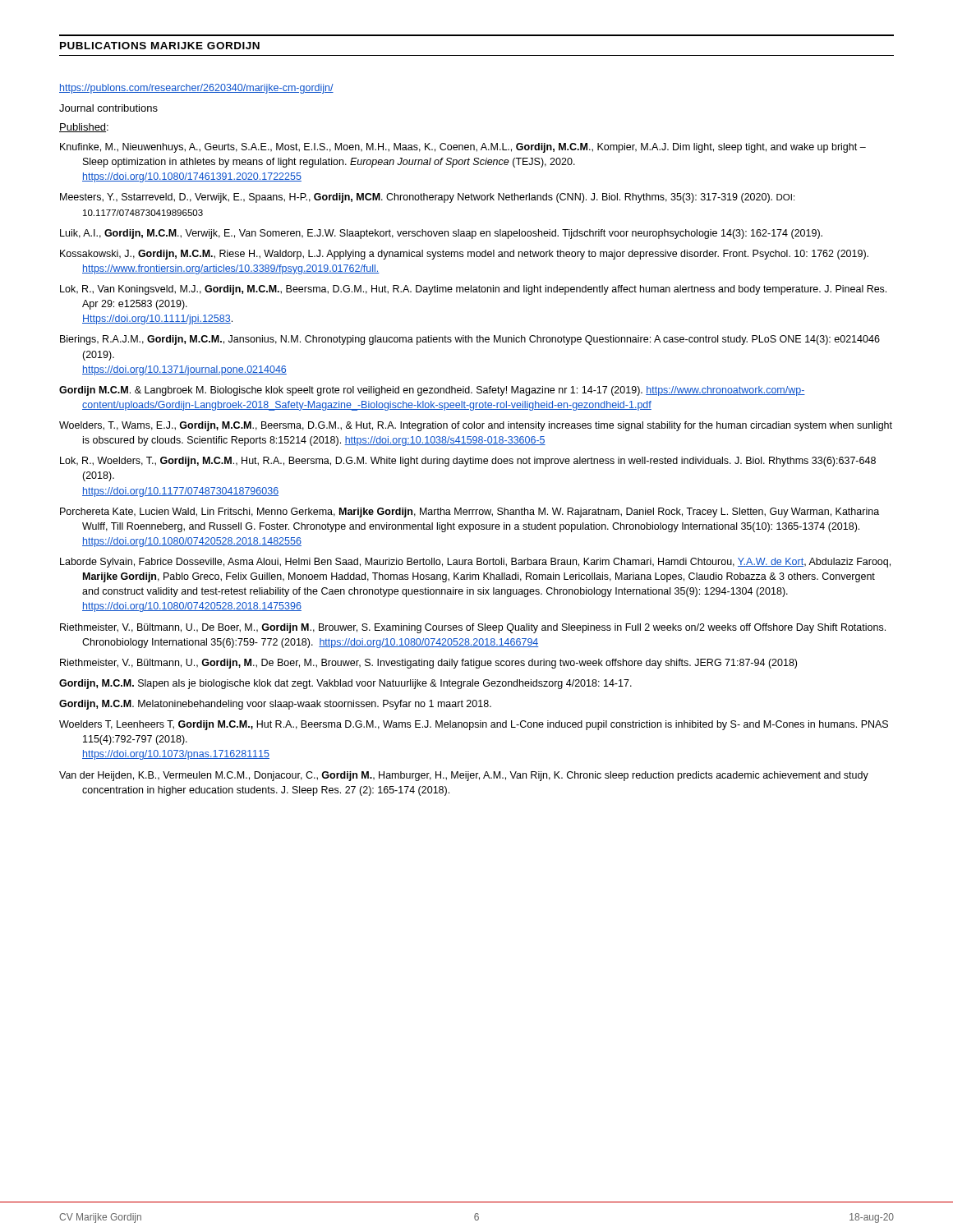Find the list item that reads "Woelders, T., Wams,"
Screen dimensions: 1232x953
pyautogui.click(x=476, y=433)
